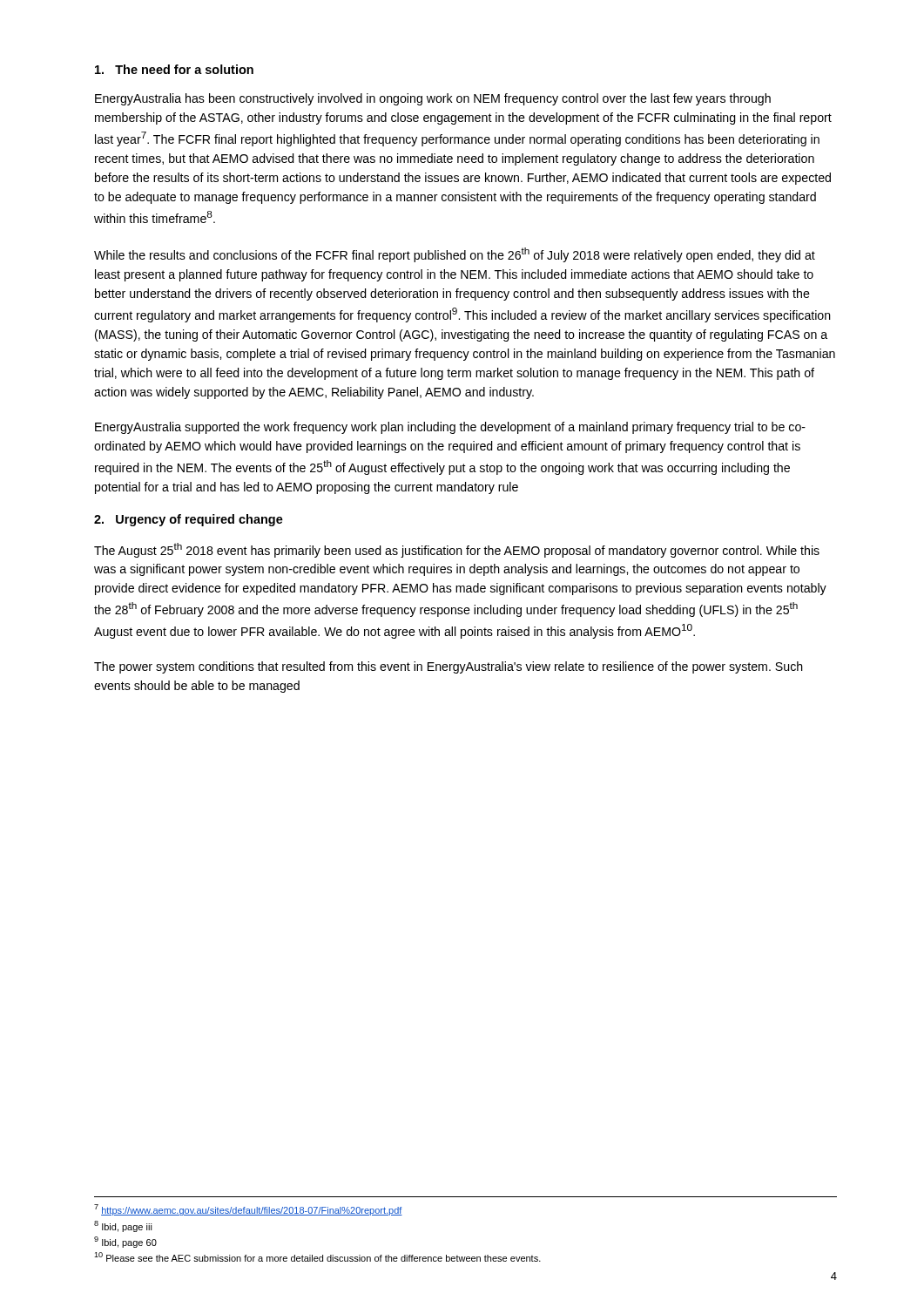
Task: Locate the text block with the text "EnergyAustralia has been constructively"
Action: pyautogui.click(x=463, y=158)
